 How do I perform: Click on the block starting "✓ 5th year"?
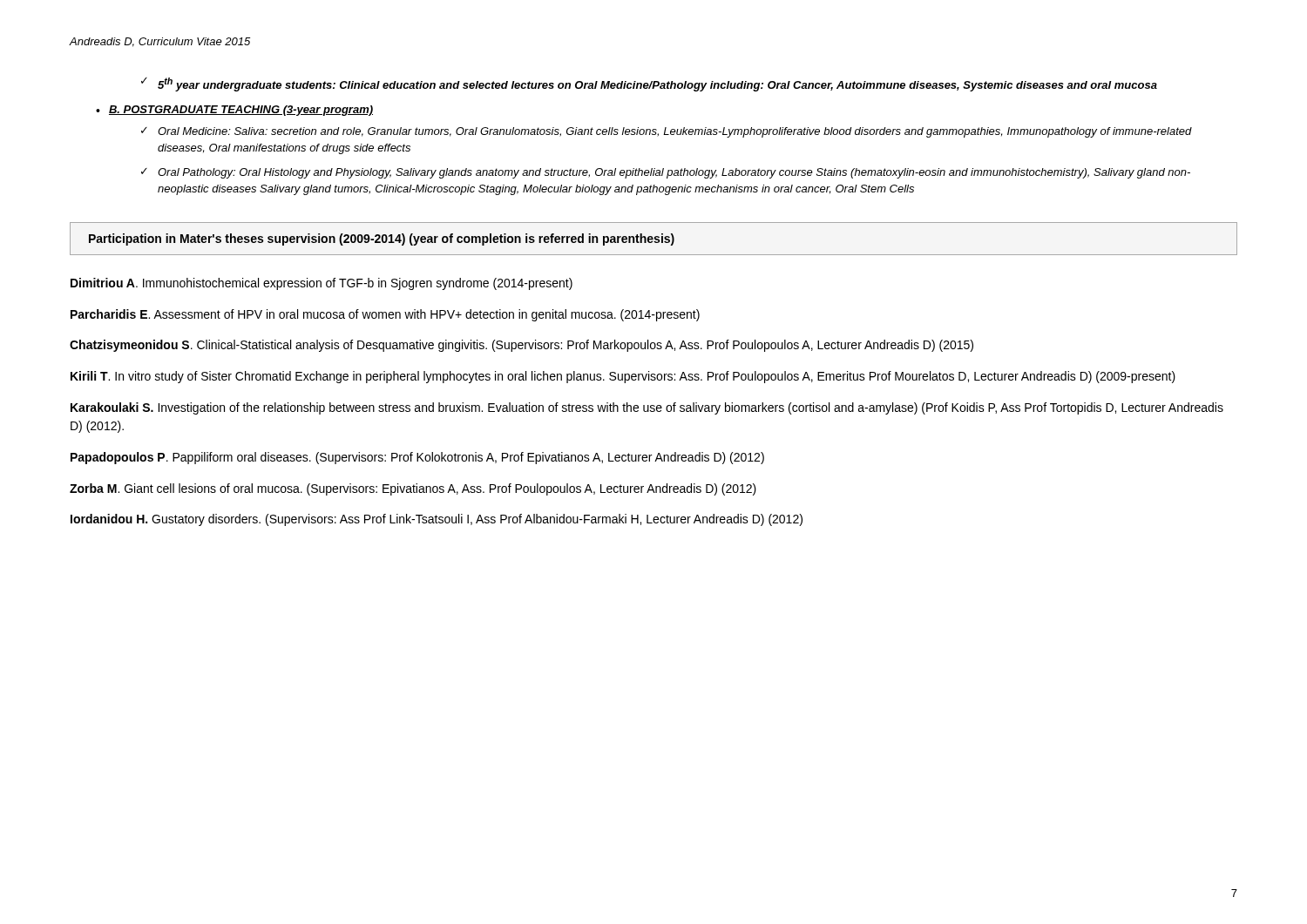[648, 84]
